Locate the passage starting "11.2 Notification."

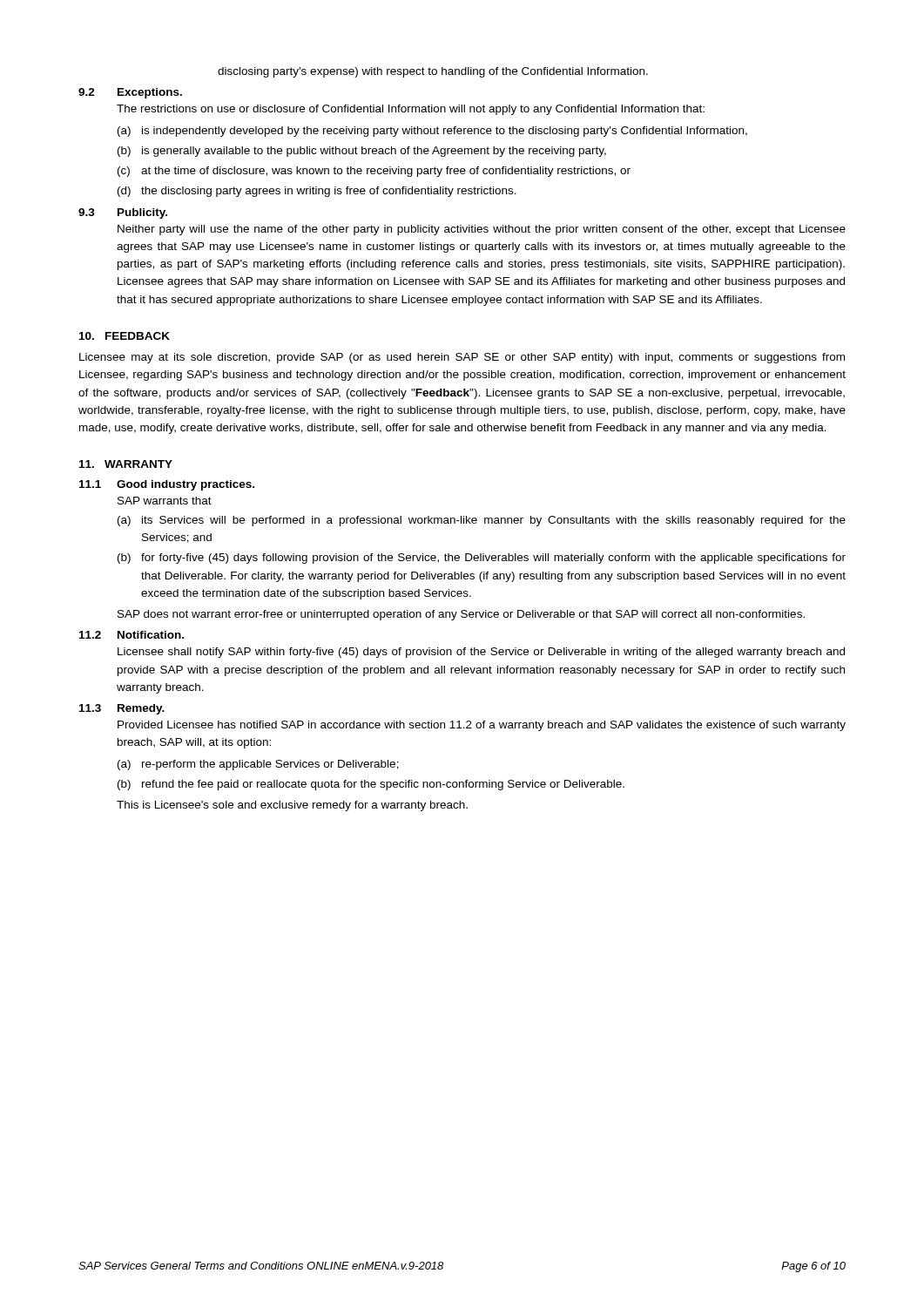pyautogui.click(x=132, y=635)
